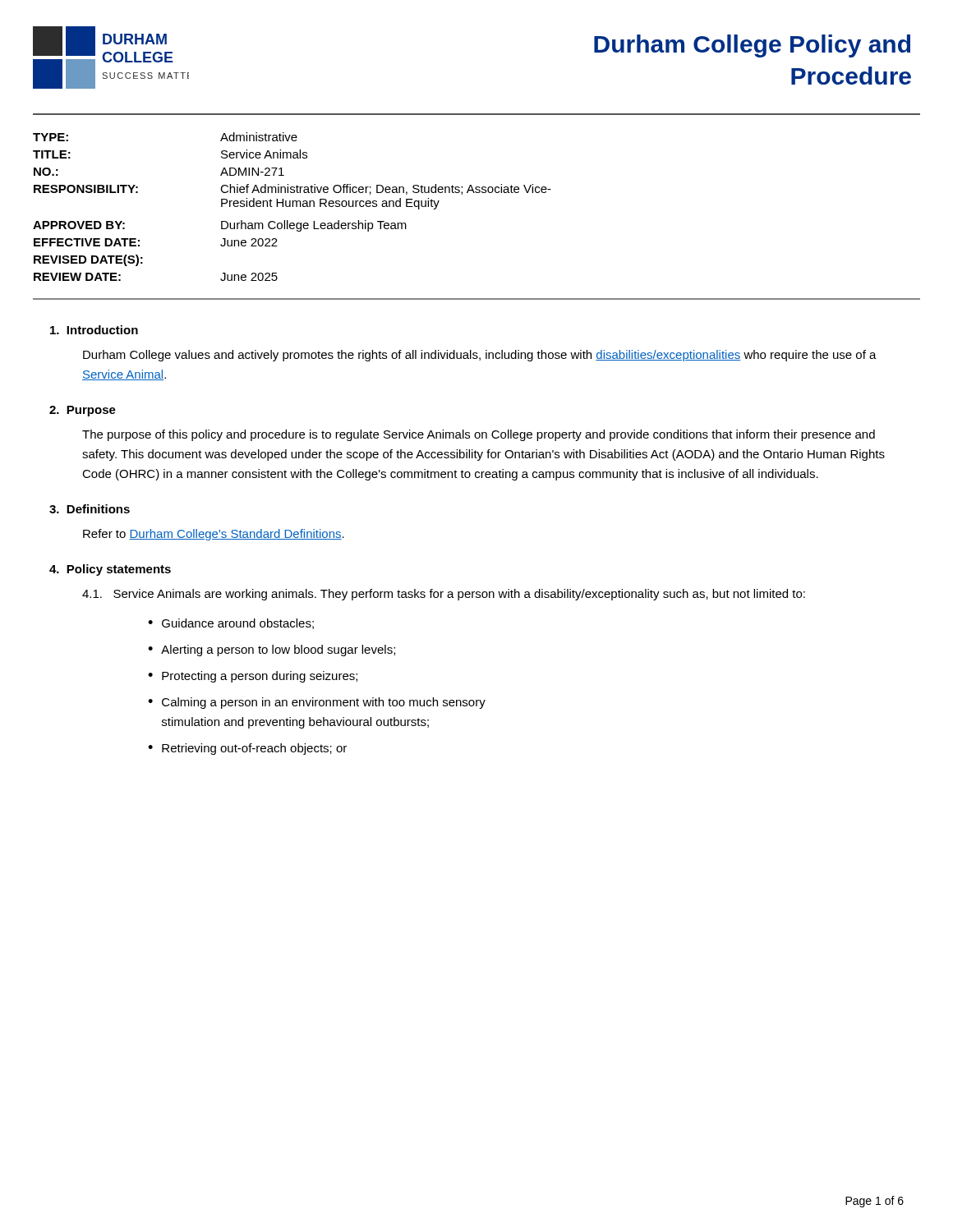This screenshot has width=953, height=1232.
Task: Click on the text starting "1. Introduction"
Action: click(94, 330)
